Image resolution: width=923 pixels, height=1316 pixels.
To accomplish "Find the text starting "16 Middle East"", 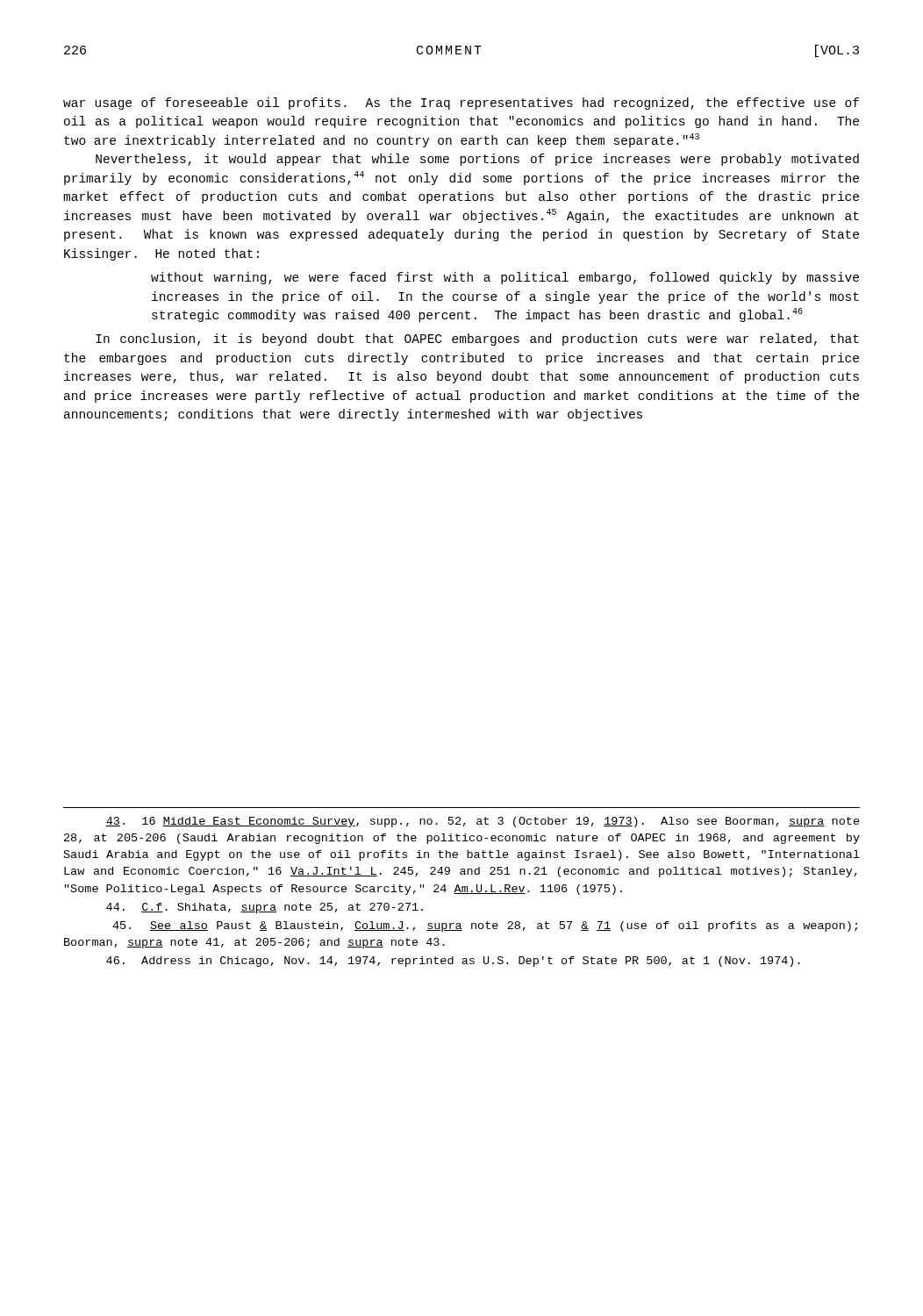I will [x=462, y=855].
